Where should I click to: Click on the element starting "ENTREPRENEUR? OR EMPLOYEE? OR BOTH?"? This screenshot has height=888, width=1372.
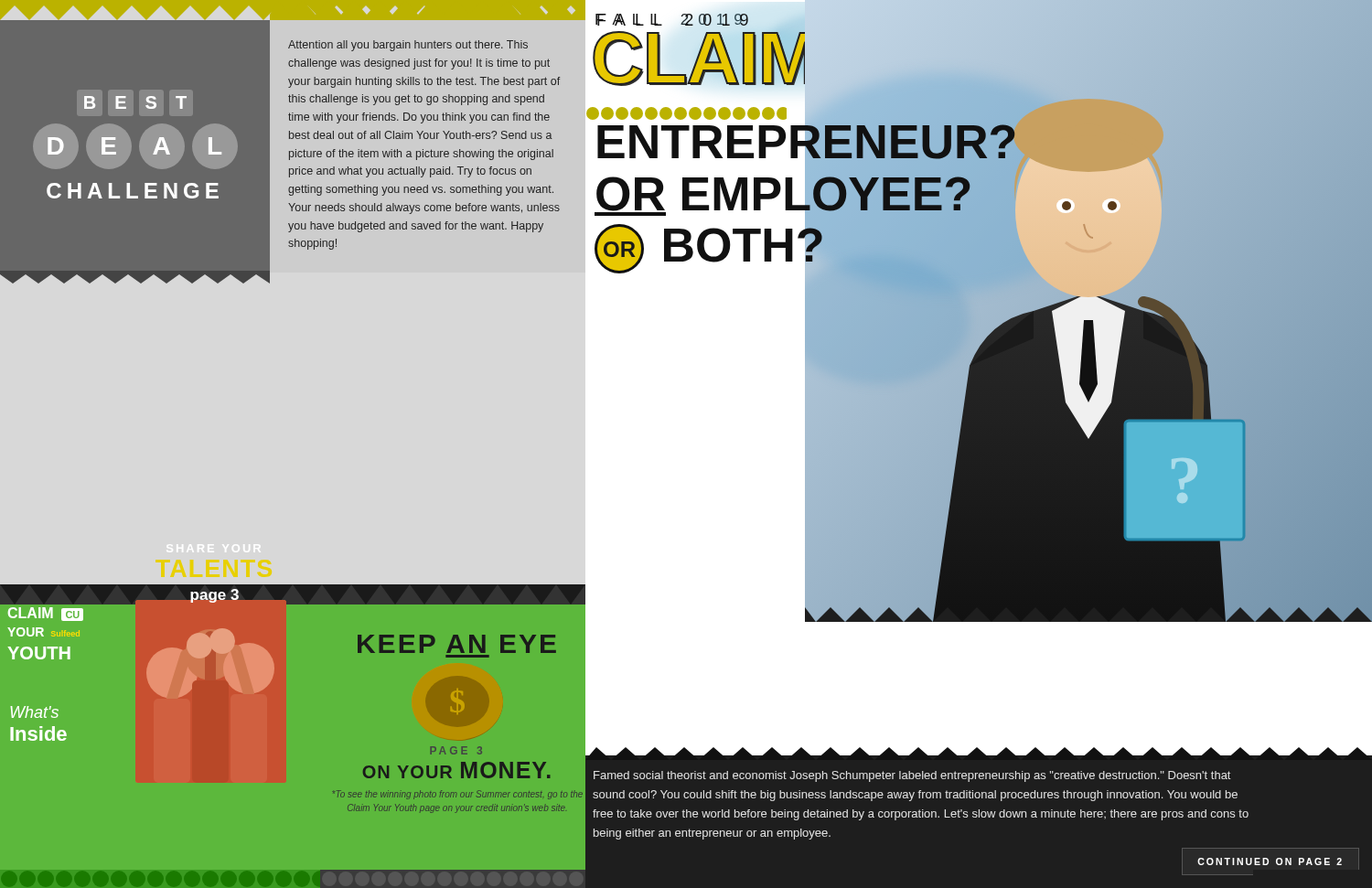pyautogui.click(x=800, y=195)
